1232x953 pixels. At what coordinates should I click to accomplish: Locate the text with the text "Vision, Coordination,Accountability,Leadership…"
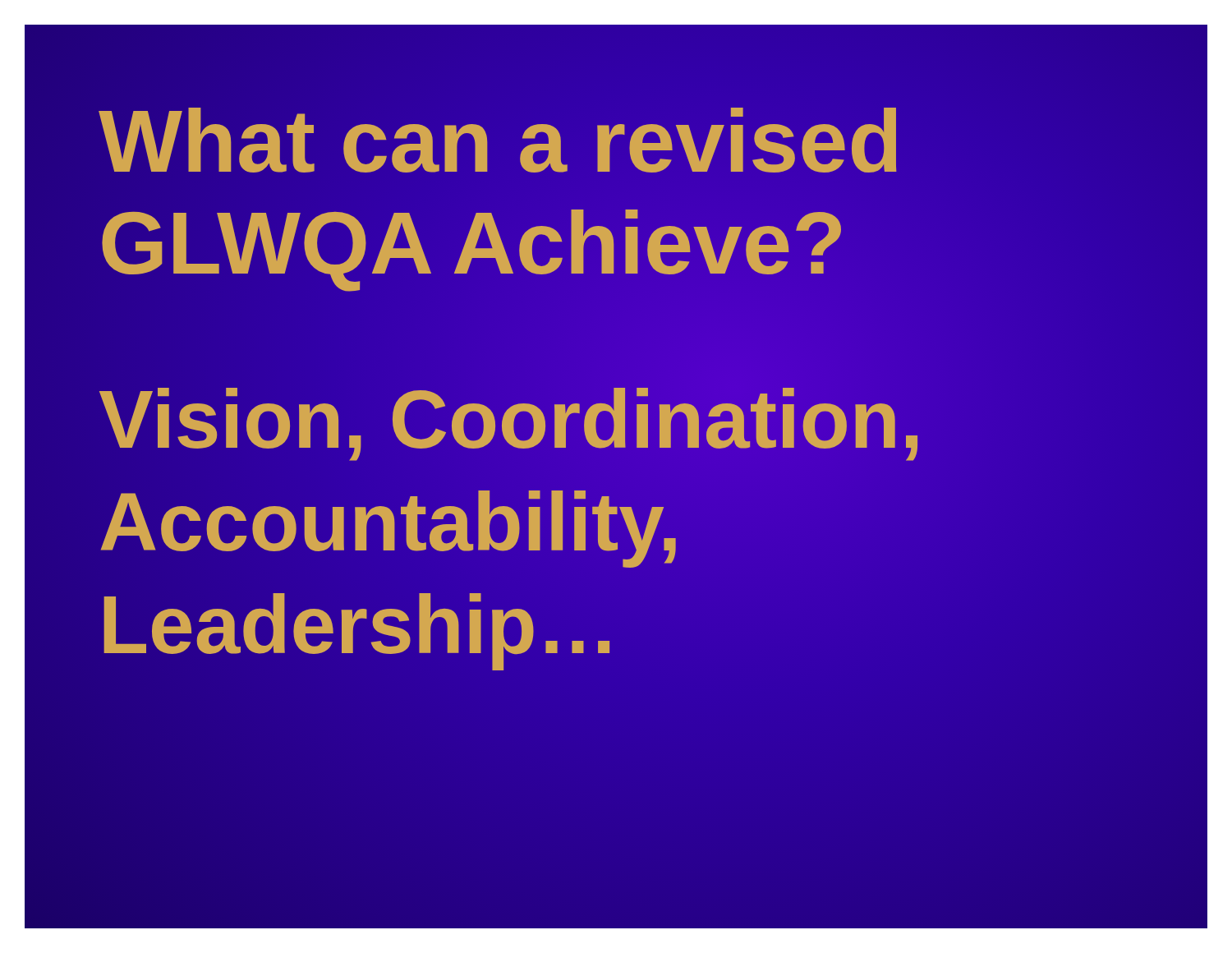[616, 522]
